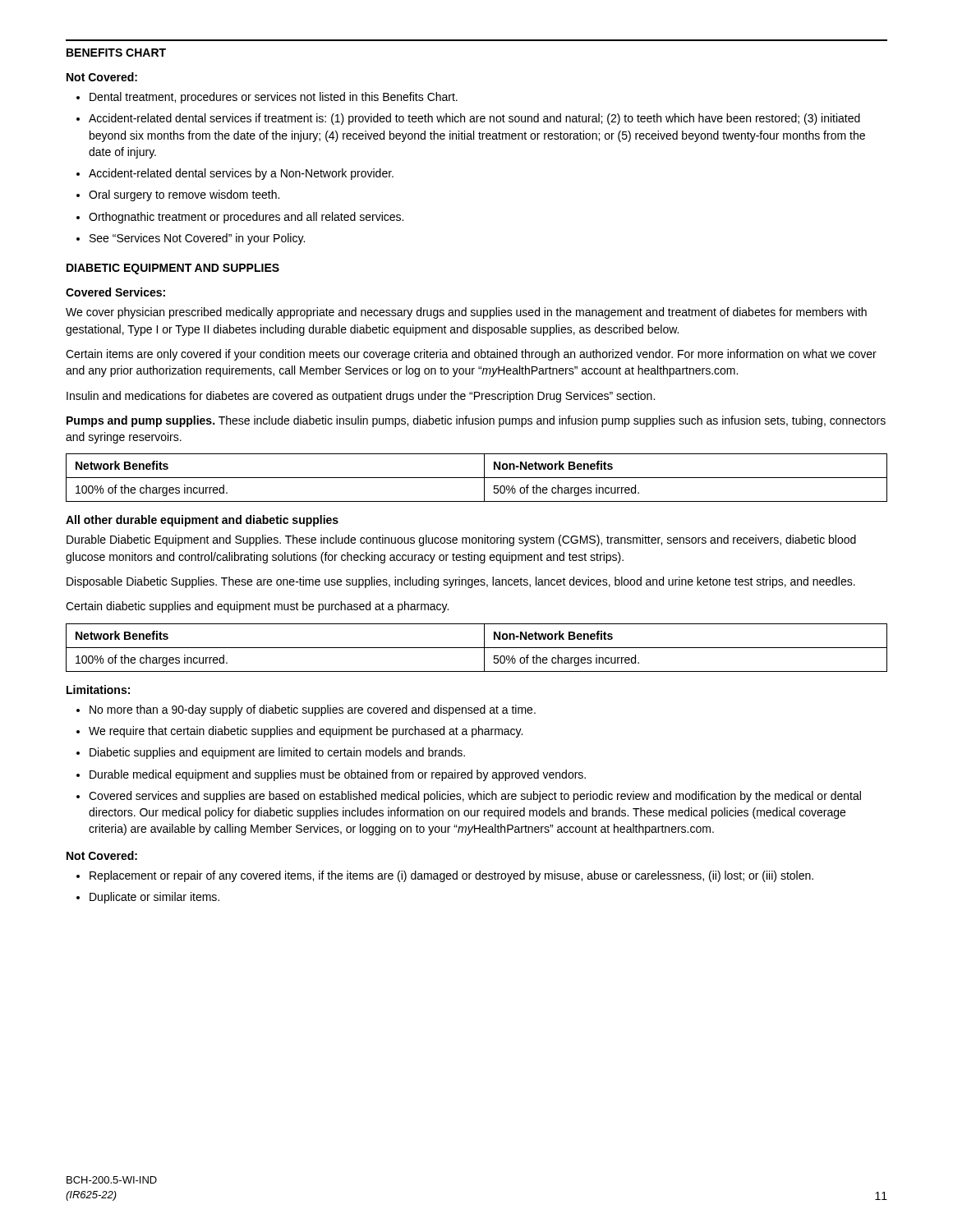This screenshot has width=953, height=1232.
Task: Point to the block beginning "Durable Diabetic Equipment and Supplies. These"
Action: click(476, 548)
